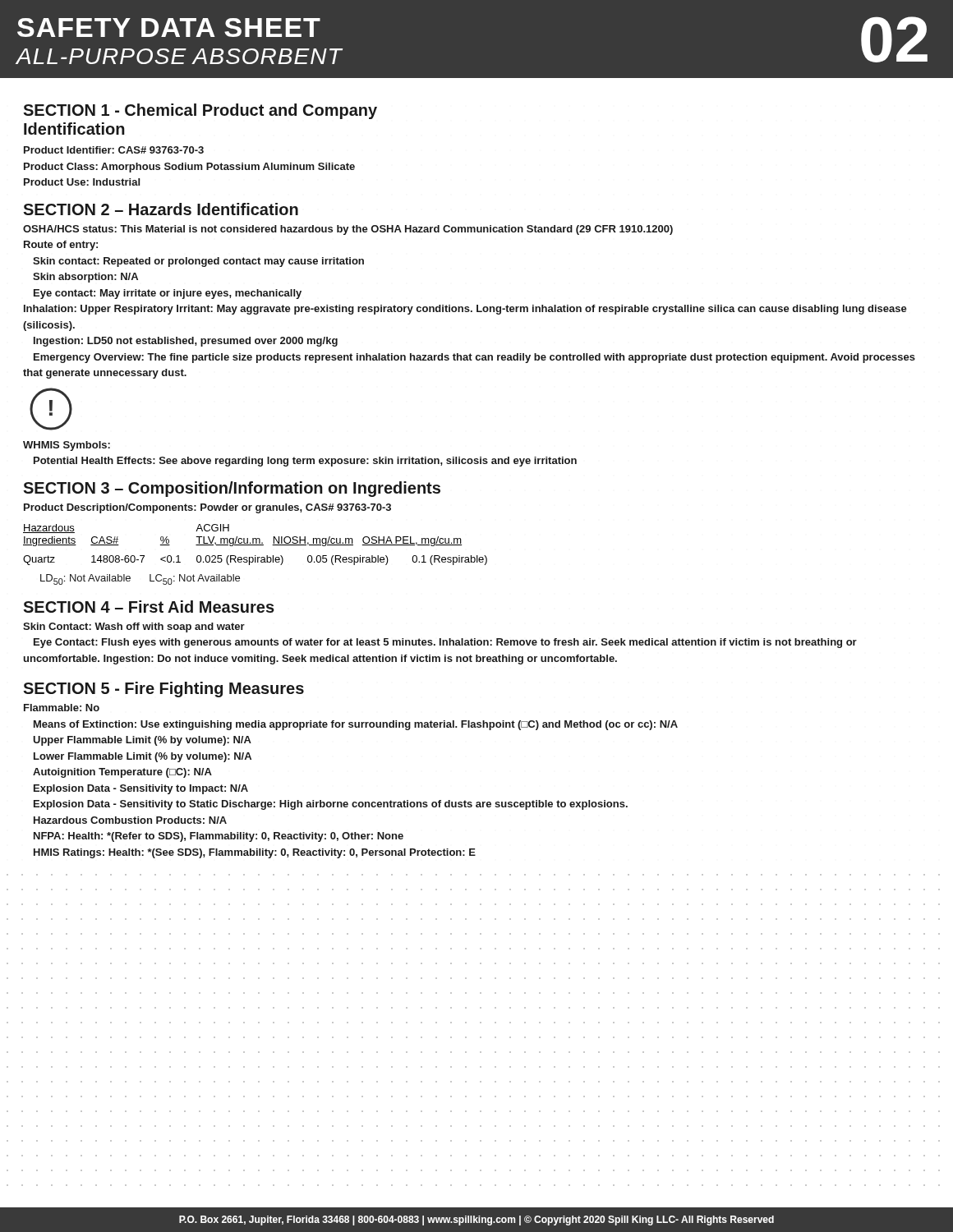Locate the text starting "Product Description/Components: Powder"
The height and width of the screenshot is (1232, 953).
point(207,507)
